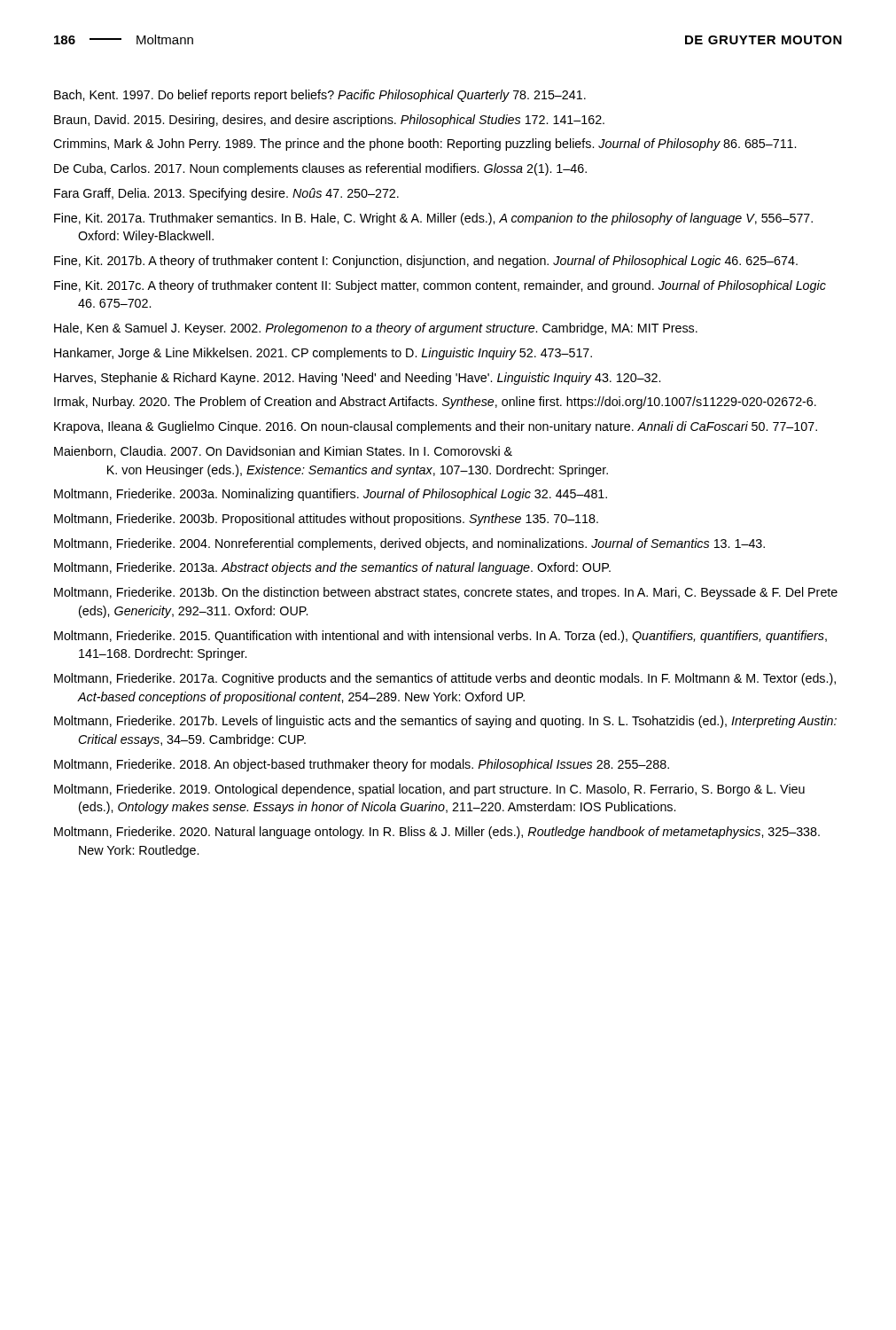Select the list item with the text "Moltmann, Friederike. 2018. An"
896x1330 pixels.
point(362,764)
